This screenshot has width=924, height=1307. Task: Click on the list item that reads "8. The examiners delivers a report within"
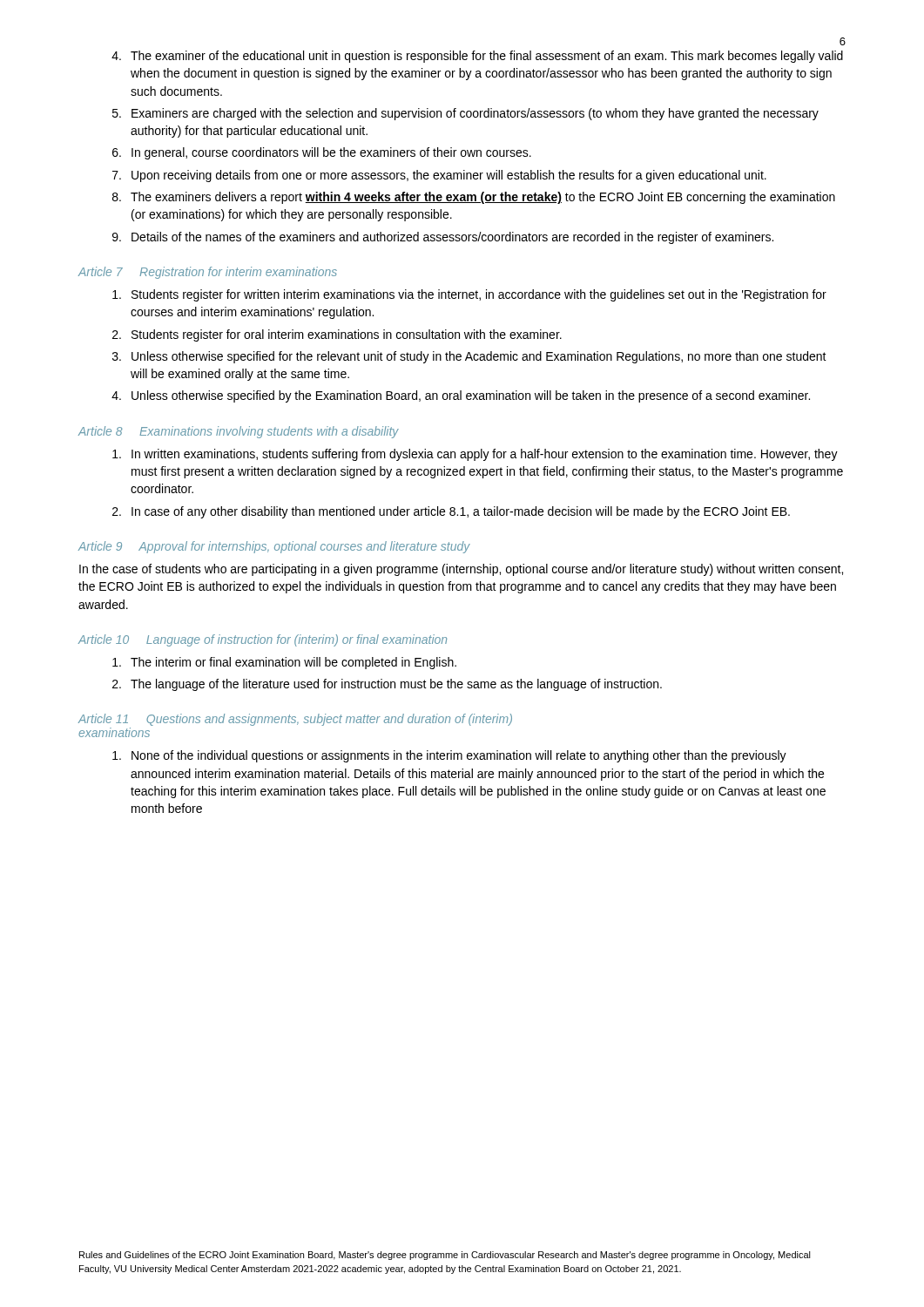476,206
